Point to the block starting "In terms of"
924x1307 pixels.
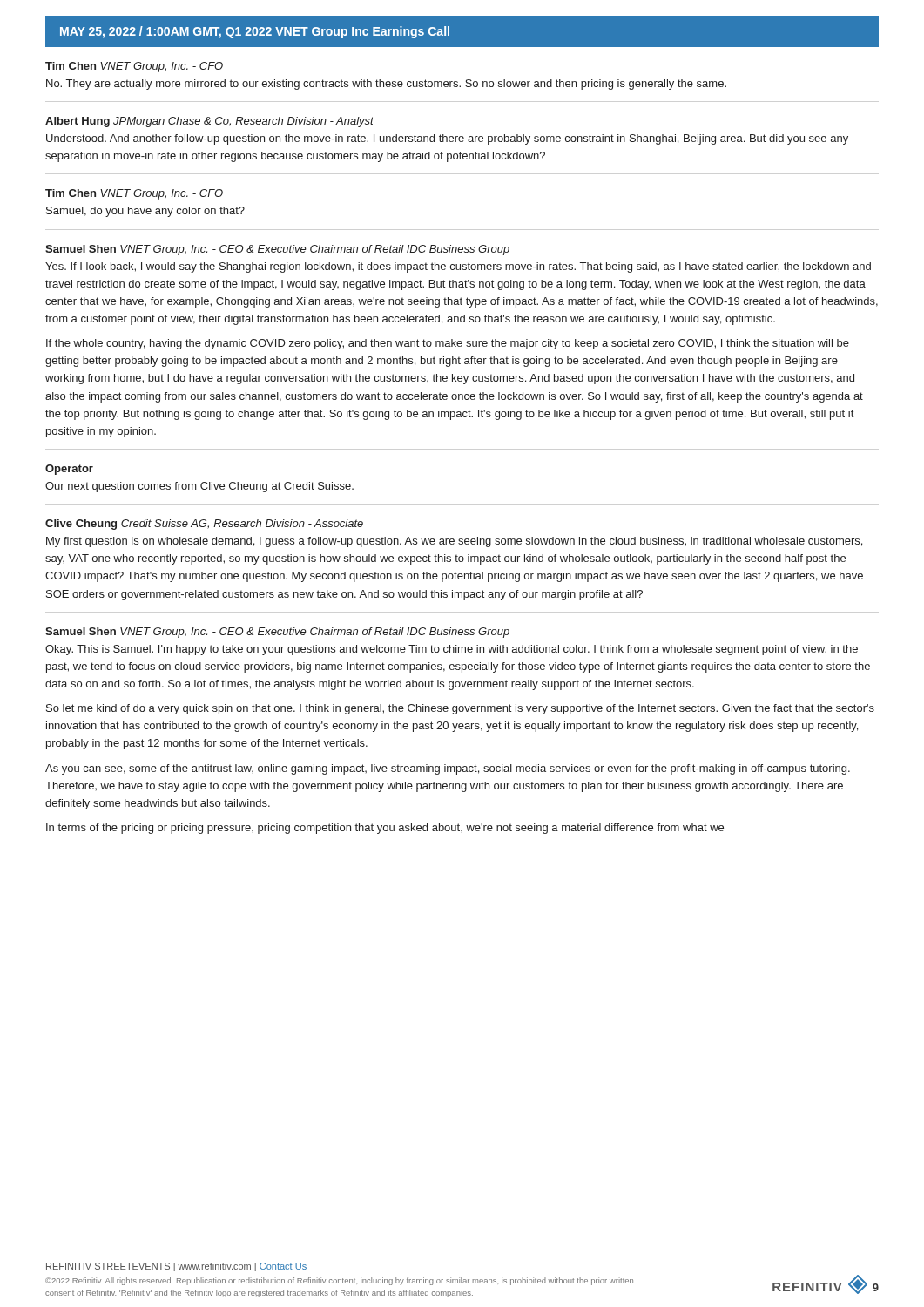[x=385, y=827]
